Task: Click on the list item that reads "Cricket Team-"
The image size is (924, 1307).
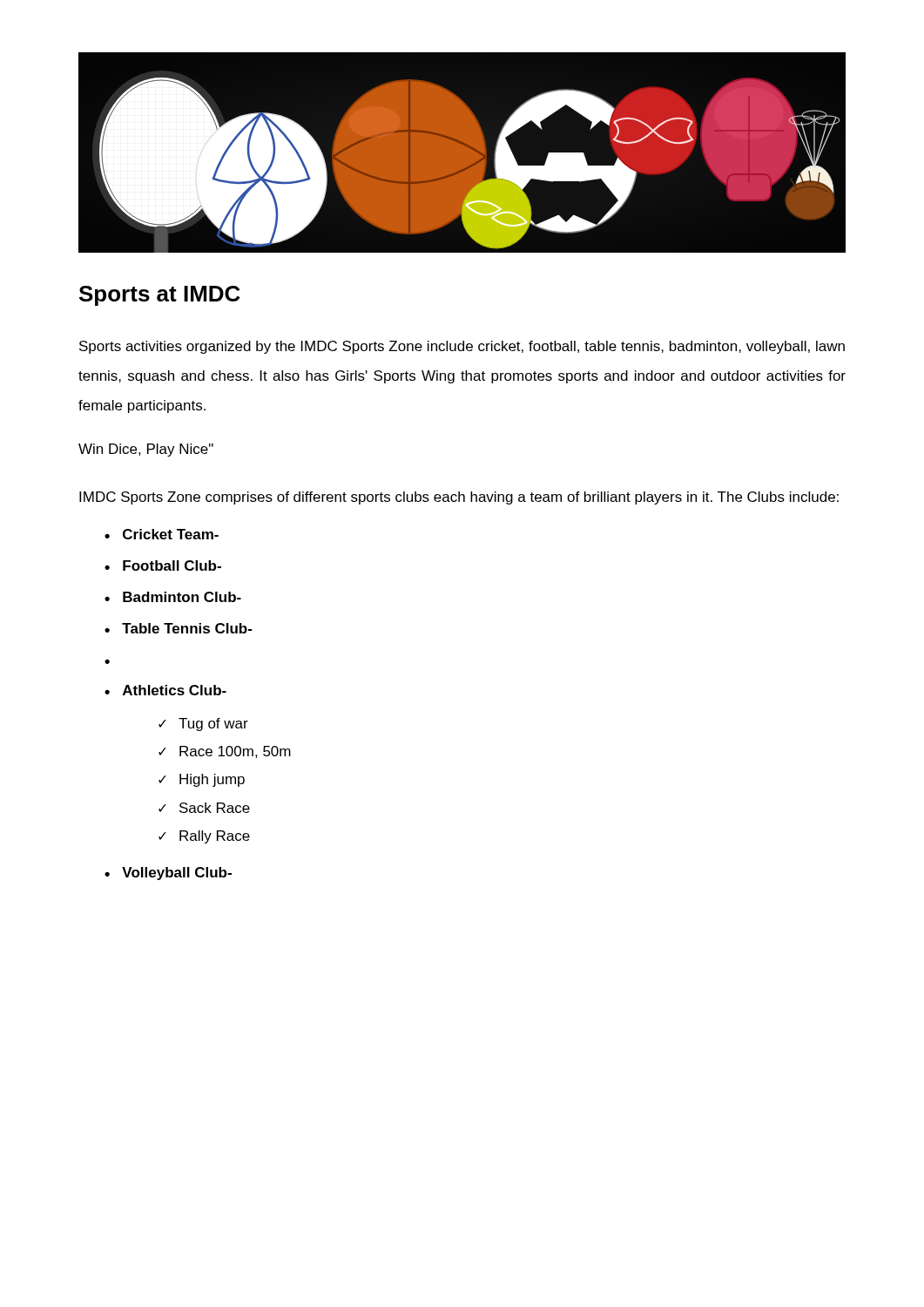Action: click(171, 535)
